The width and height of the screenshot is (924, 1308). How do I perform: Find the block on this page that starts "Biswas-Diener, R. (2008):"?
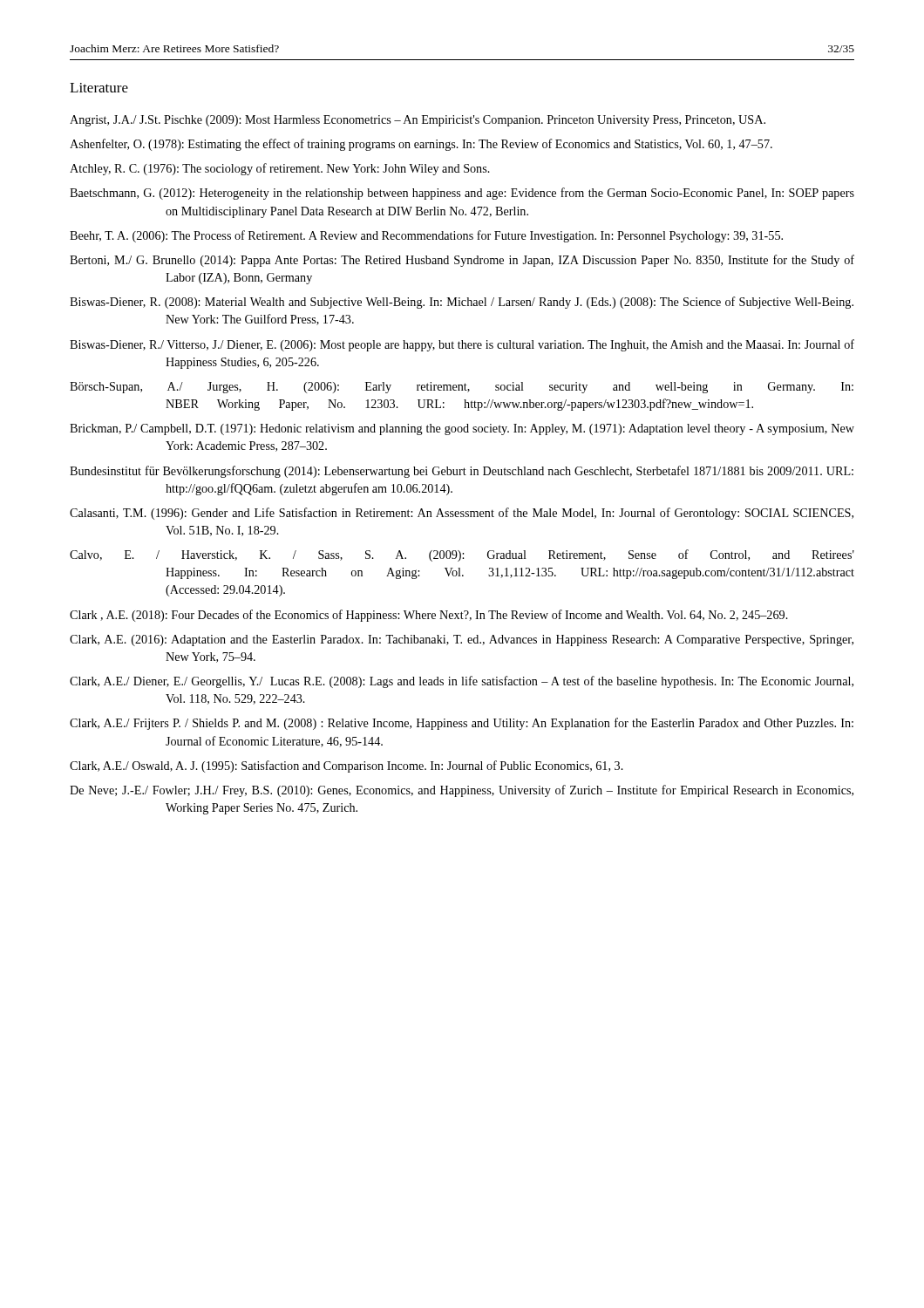pyautogui.click(x=462, y=311)
